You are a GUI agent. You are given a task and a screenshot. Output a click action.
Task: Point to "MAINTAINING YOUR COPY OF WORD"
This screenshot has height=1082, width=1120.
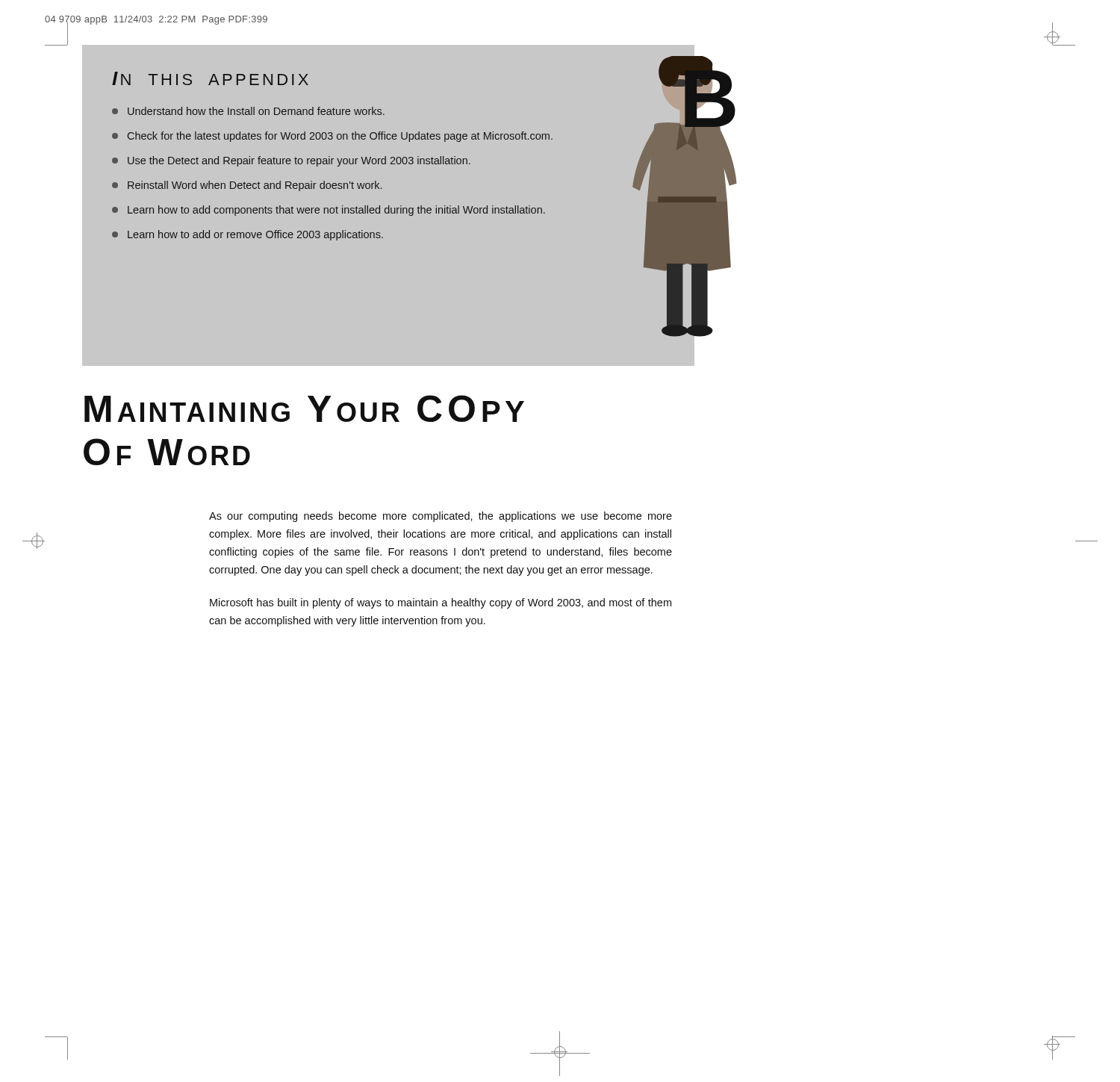366,431
